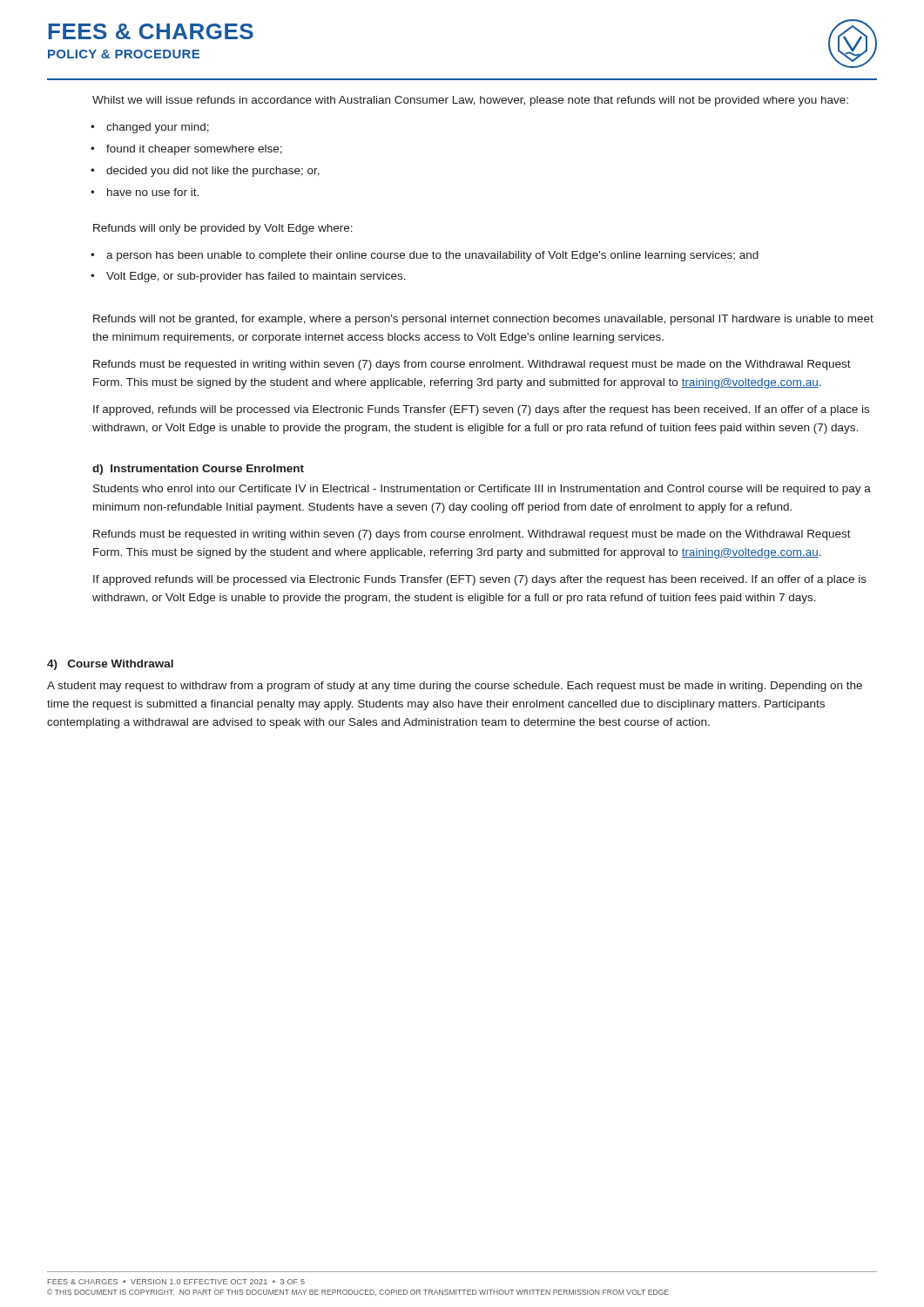
Task: Point to the block beginning "changed your mind; found"
Action: (150, 128)
